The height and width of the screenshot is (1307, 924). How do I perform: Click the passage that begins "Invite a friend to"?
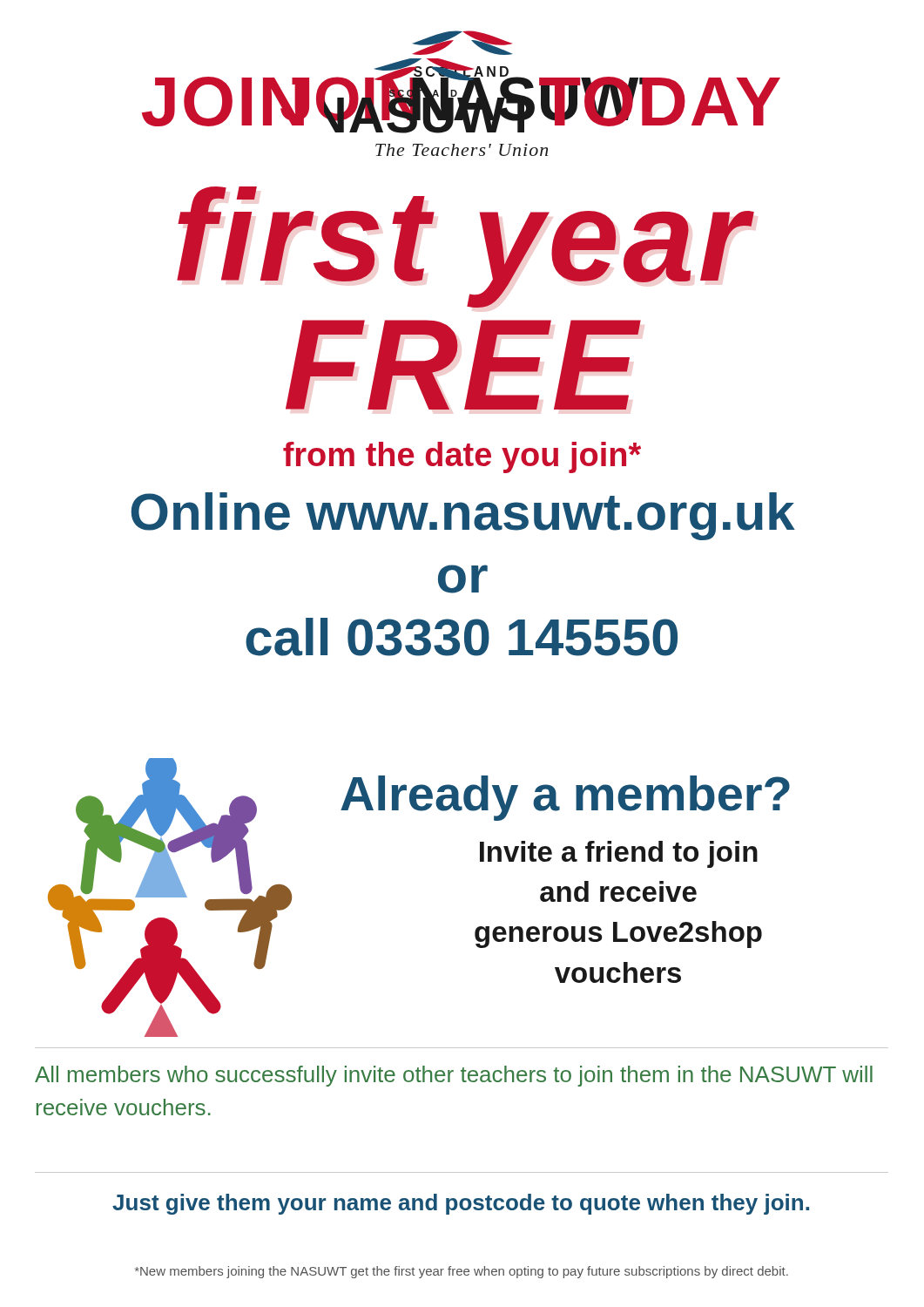click(x=618, y=912)
